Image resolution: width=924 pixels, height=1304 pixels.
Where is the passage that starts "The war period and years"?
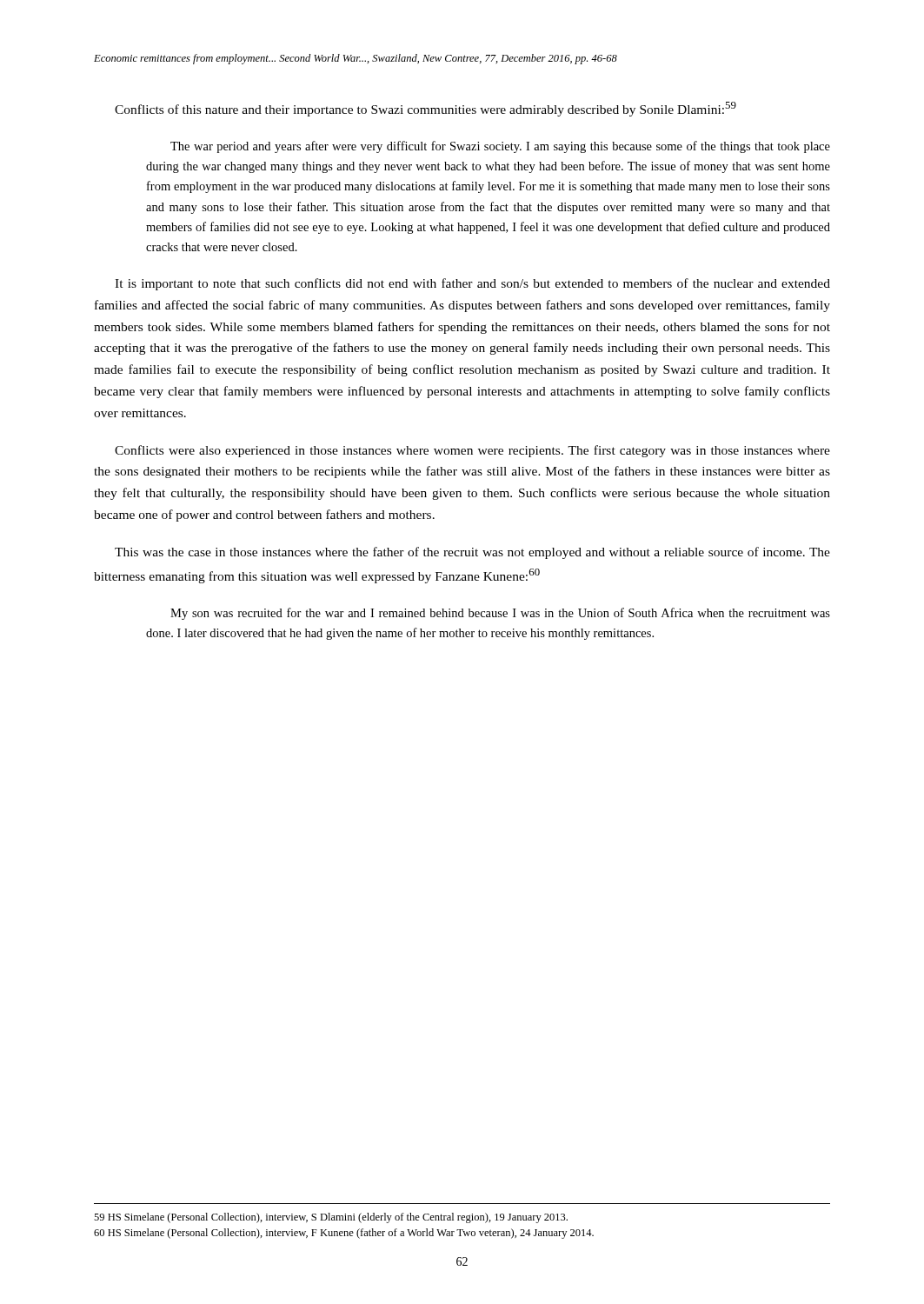[x=488, y=197]
